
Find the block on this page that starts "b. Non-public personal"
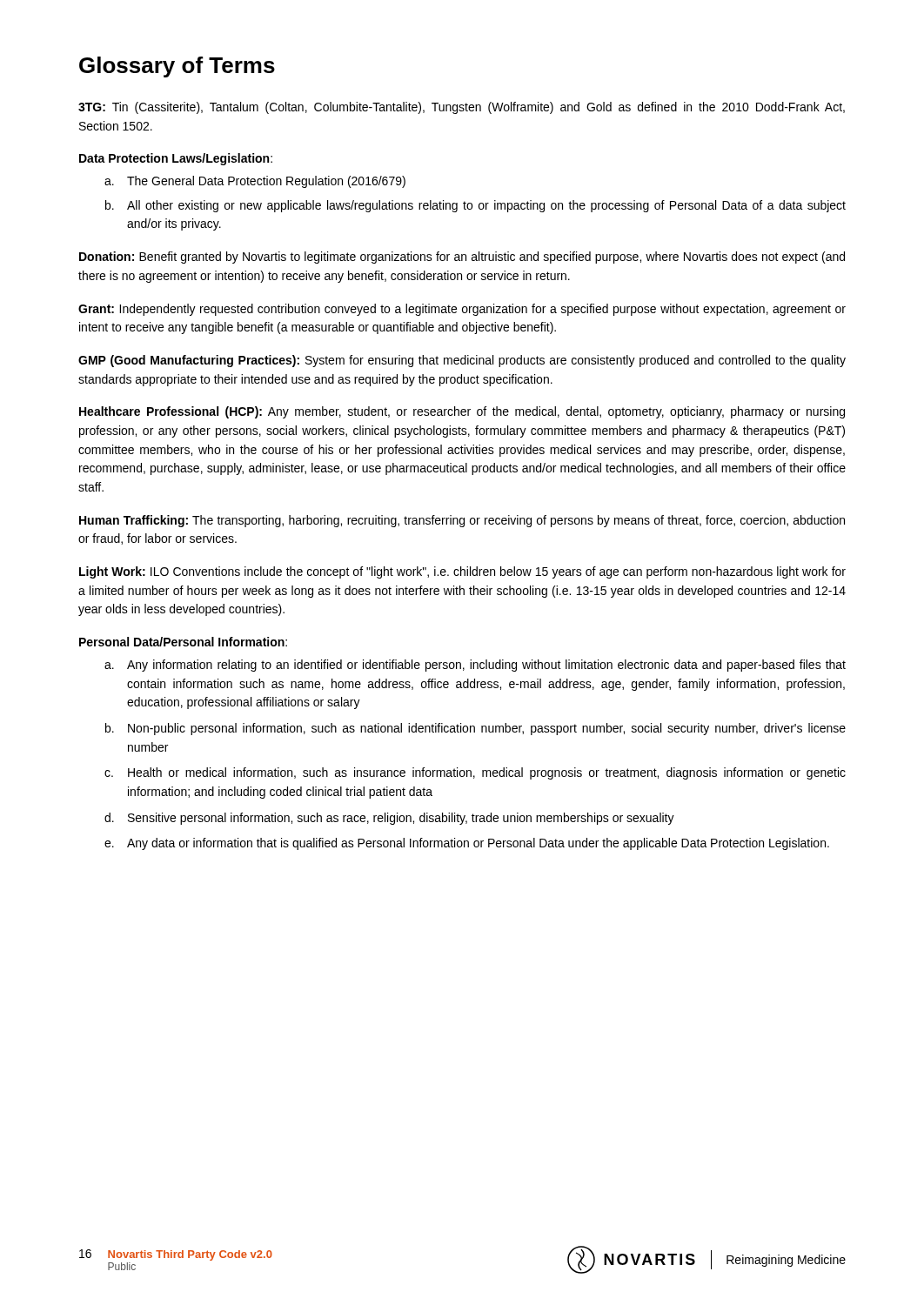click(x=475, y=738)
